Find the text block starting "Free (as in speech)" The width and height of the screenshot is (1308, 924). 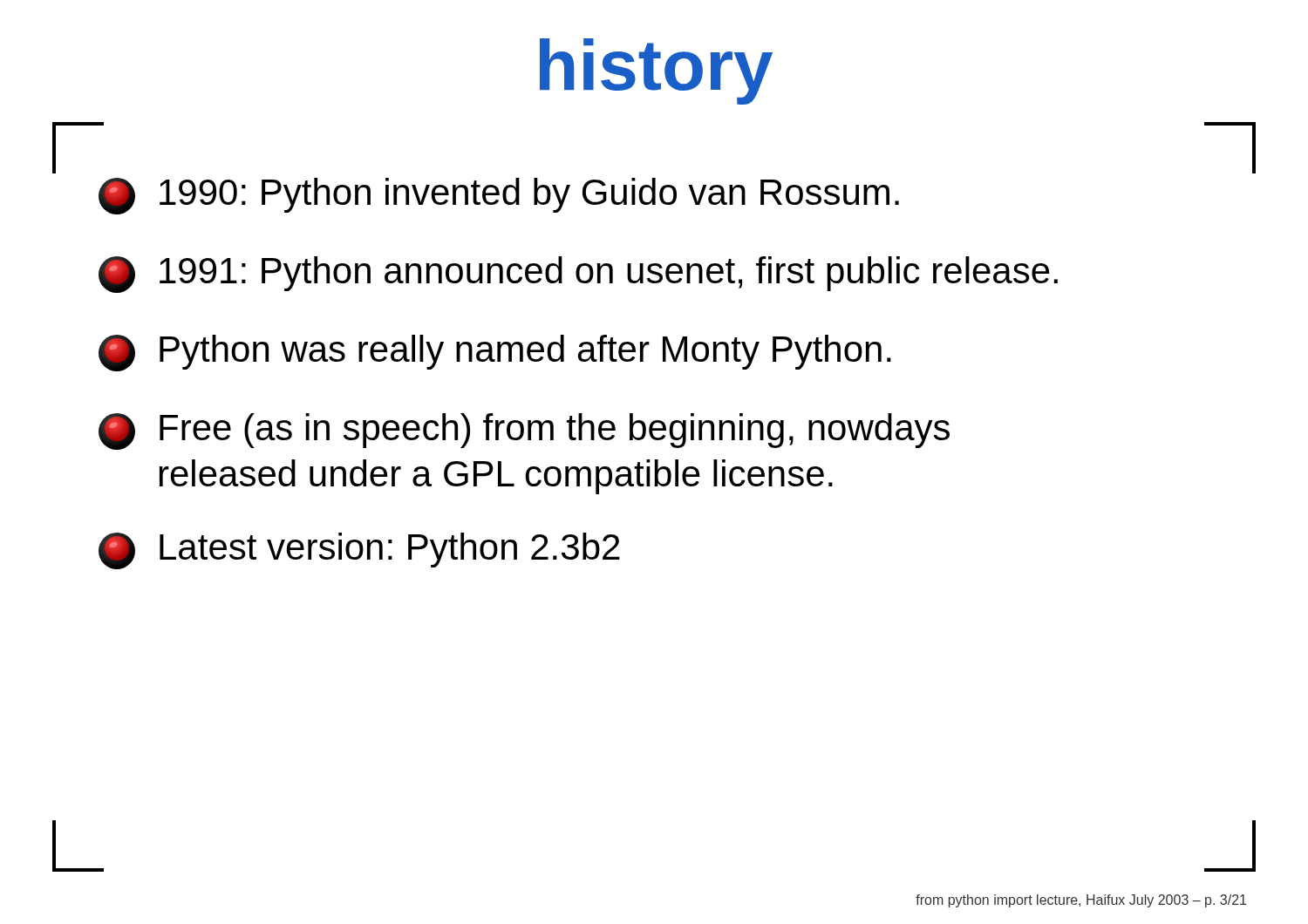523,451
